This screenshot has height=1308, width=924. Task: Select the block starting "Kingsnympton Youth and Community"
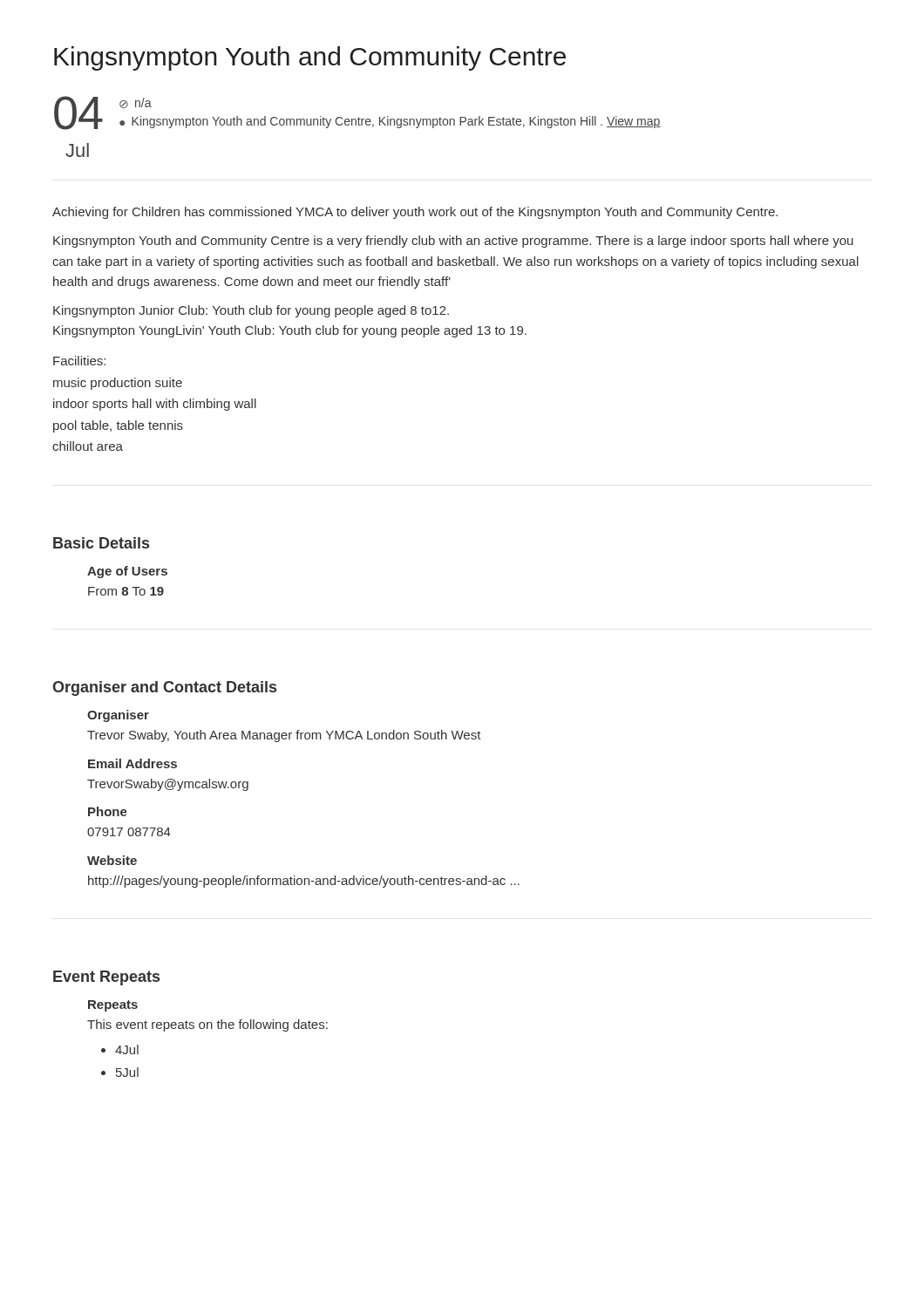coord(462,57)
